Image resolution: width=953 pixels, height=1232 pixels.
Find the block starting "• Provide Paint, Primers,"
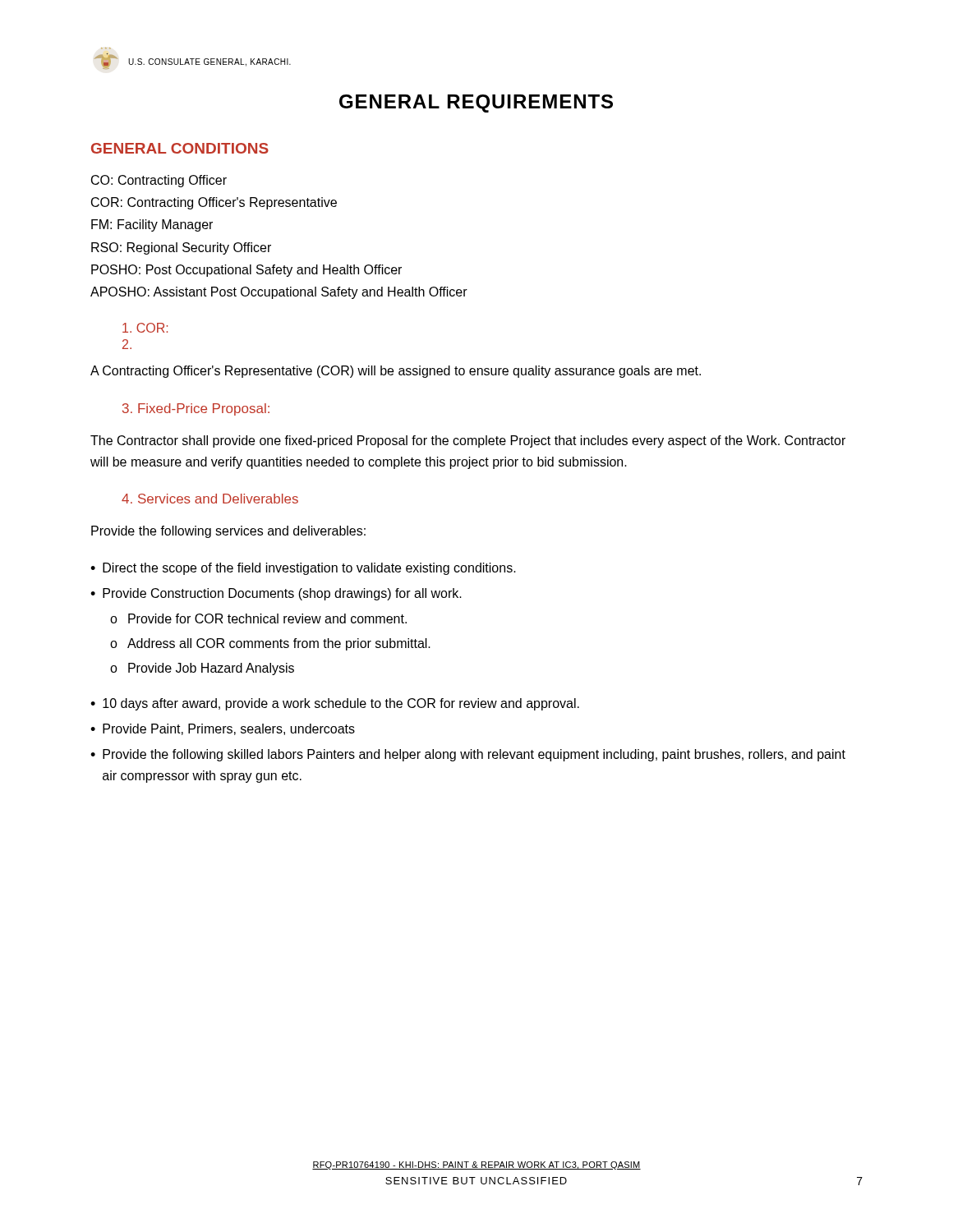223,730
